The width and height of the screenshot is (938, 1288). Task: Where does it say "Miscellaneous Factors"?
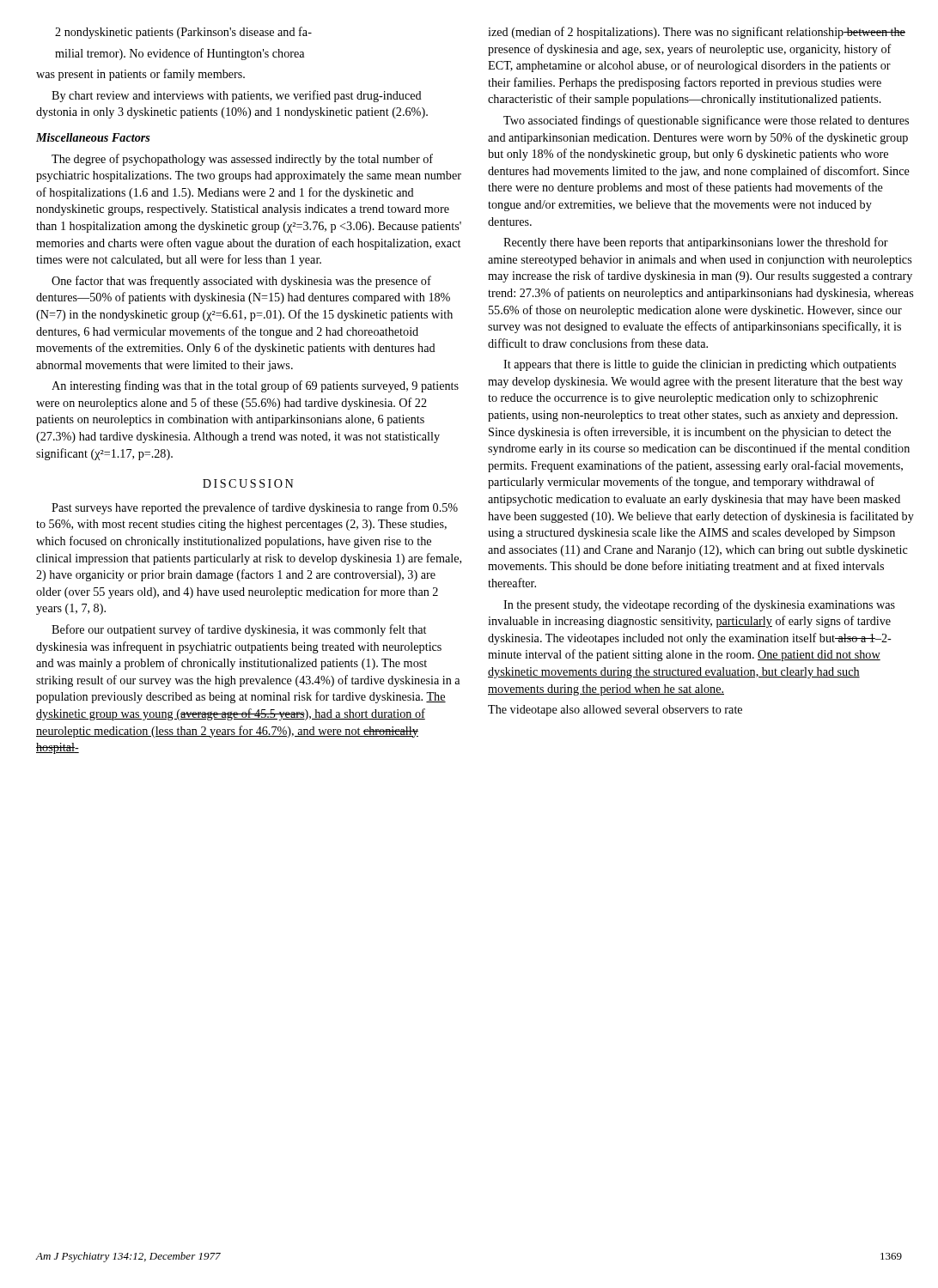pos(93,137)
